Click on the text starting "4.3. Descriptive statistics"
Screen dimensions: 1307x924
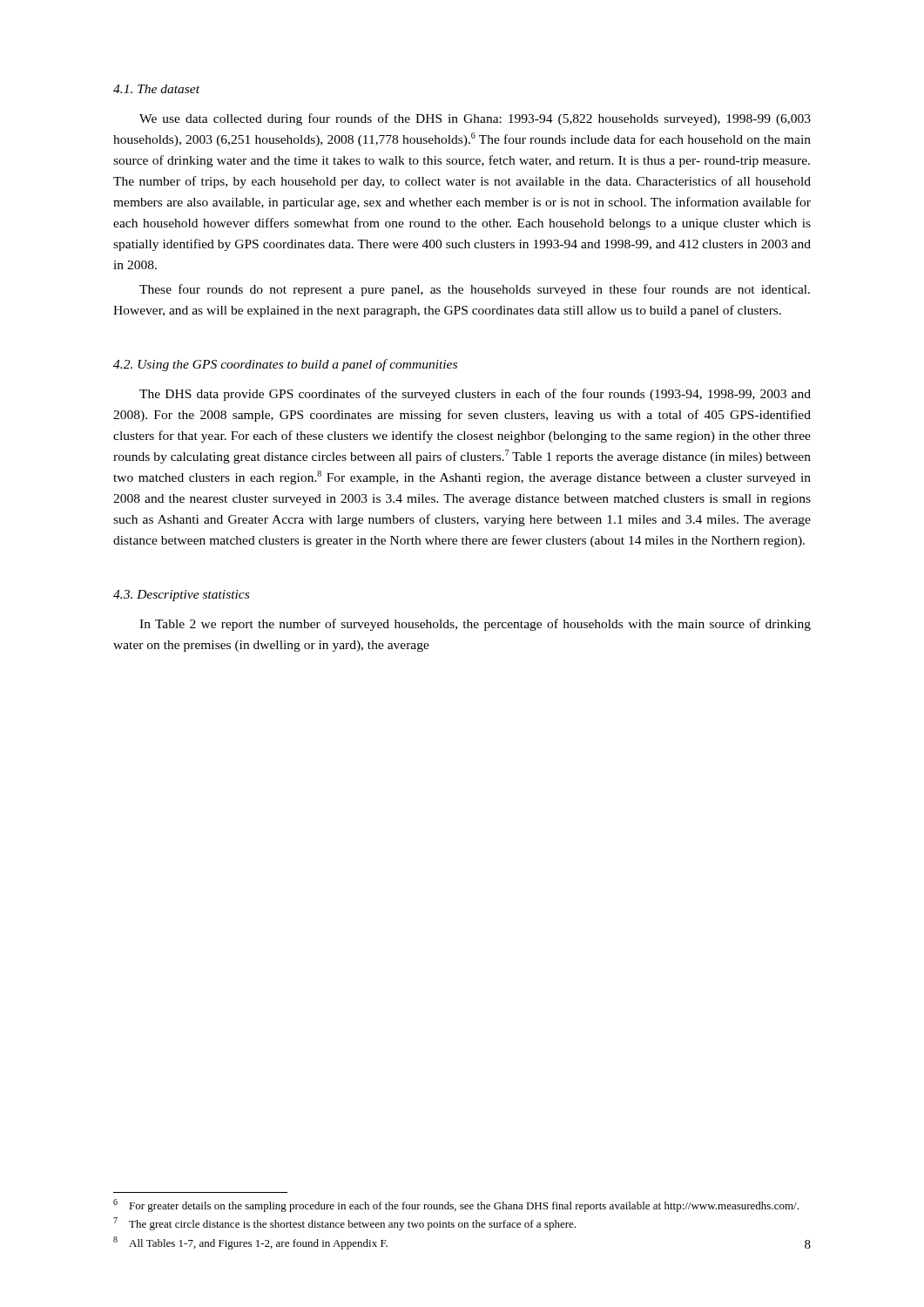[181, 594]
